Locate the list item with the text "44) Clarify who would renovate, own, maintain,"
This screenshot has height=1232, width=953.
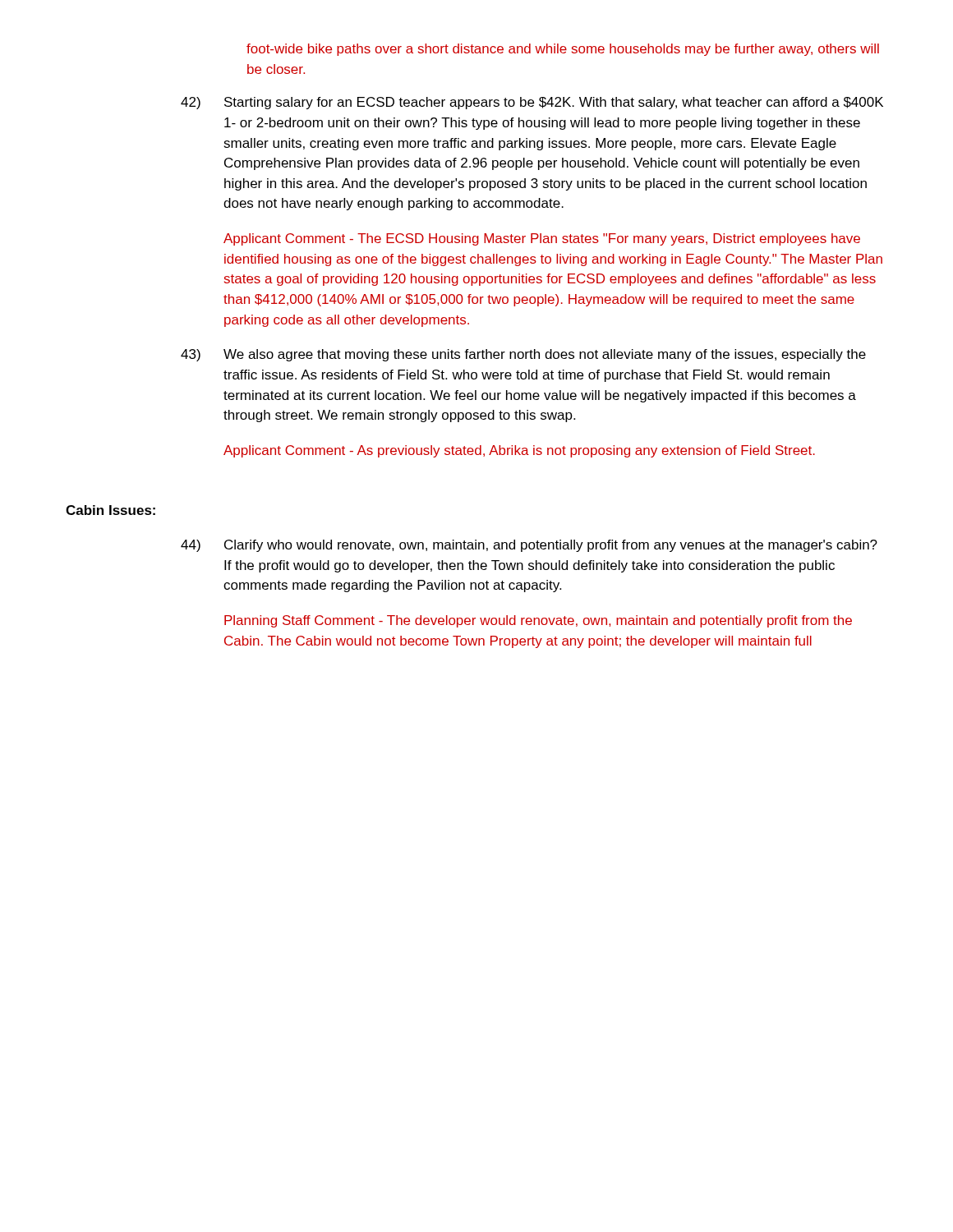click(x=476, y=566)
